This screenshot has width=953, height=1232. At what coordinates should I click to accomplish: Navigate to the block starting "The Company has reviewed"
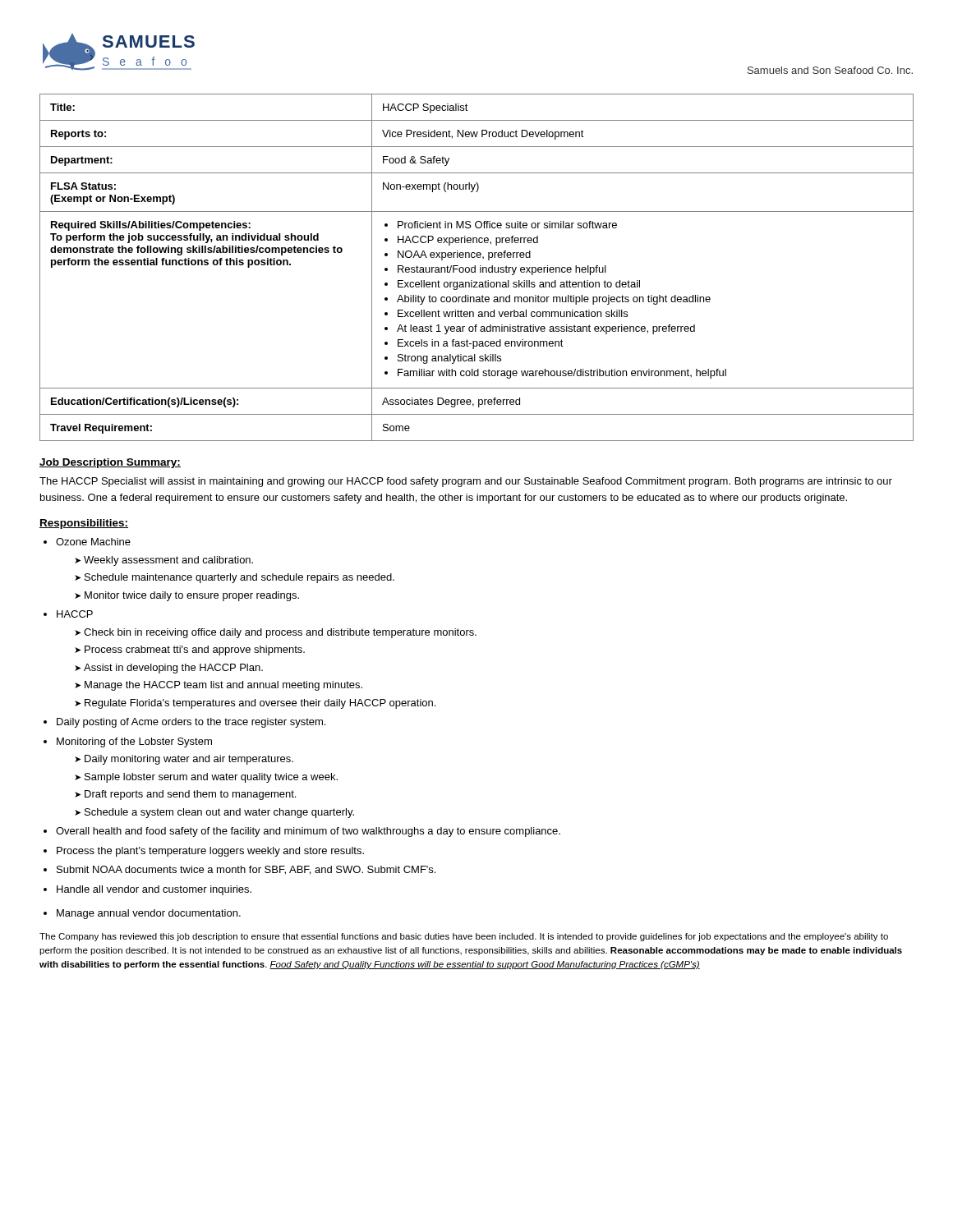(471, 950)
